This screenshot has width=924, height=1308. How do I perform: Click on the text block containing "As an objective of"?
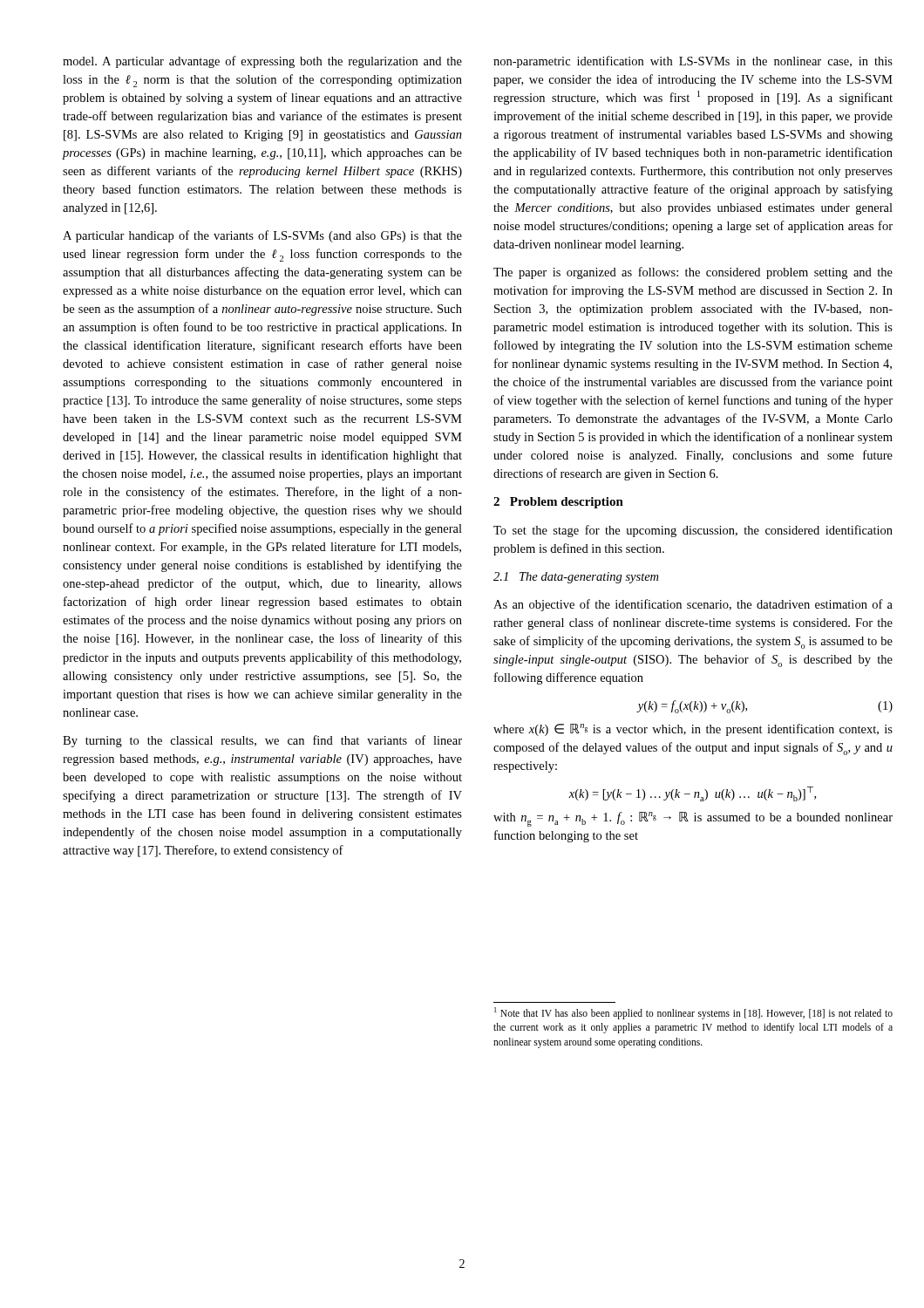pyautogui.click(x=693, y=642)
